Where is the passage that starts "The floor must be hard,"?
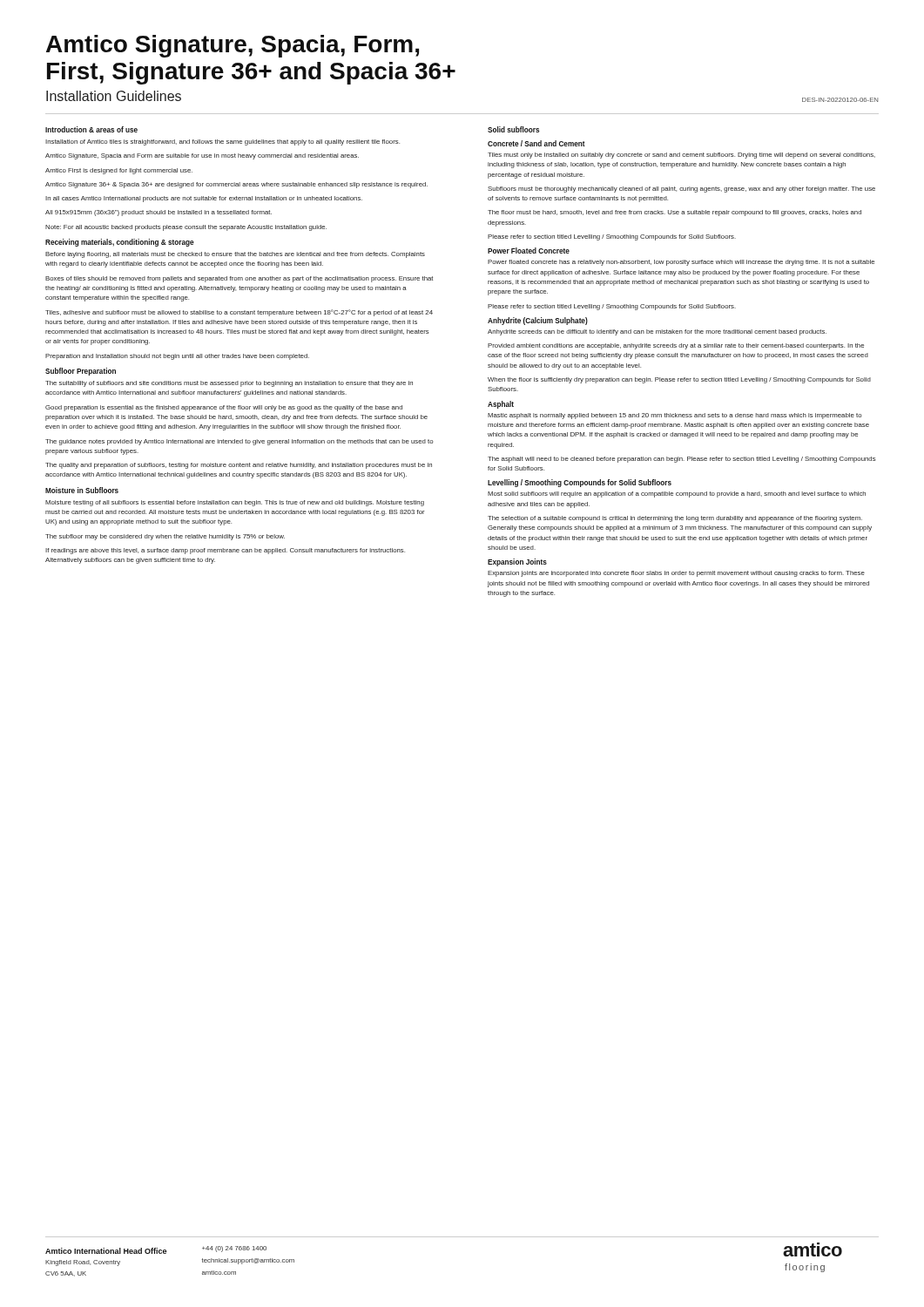 point(683,218)
